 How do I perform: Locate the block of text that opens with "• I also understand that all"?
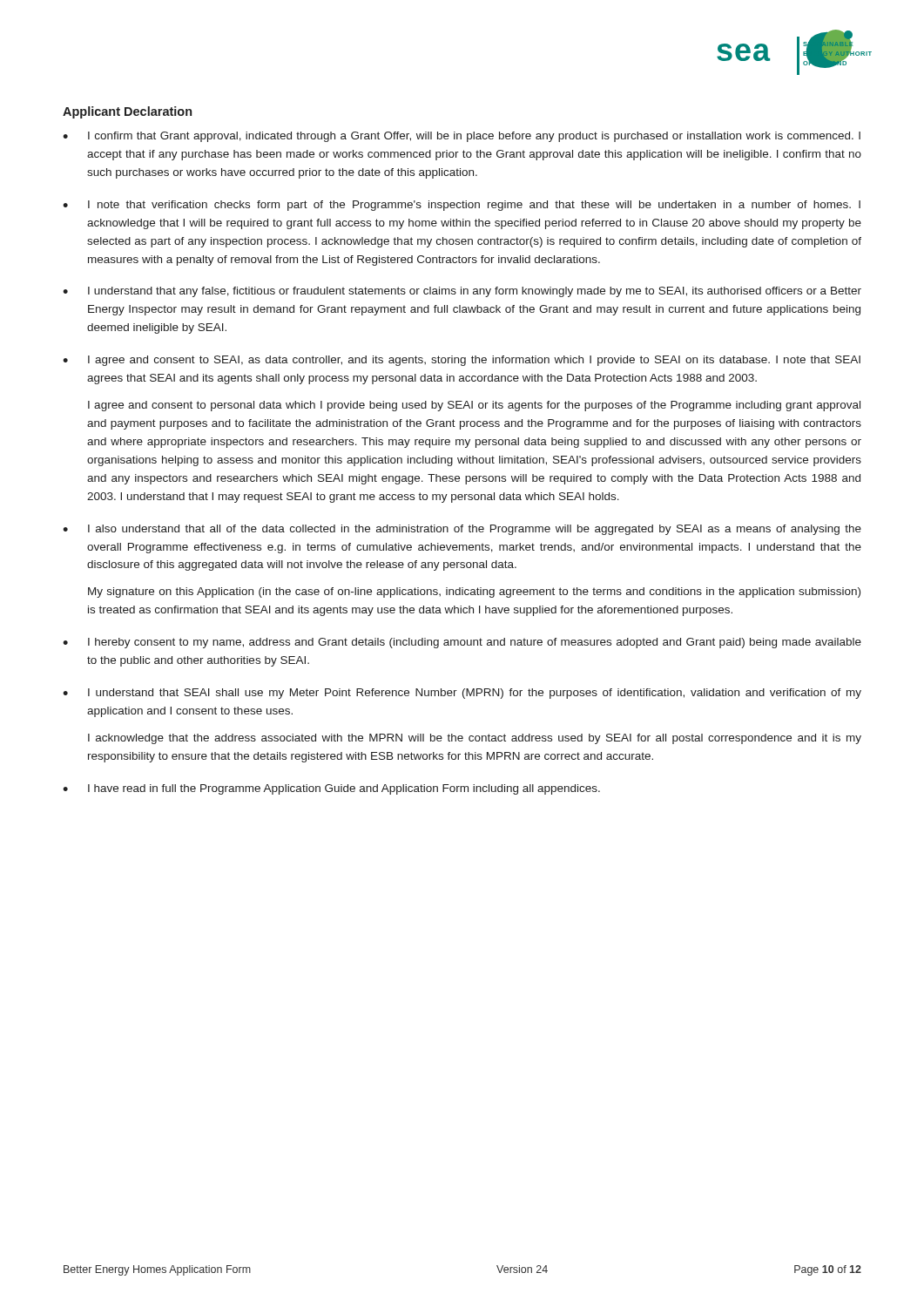coord(462,547)
